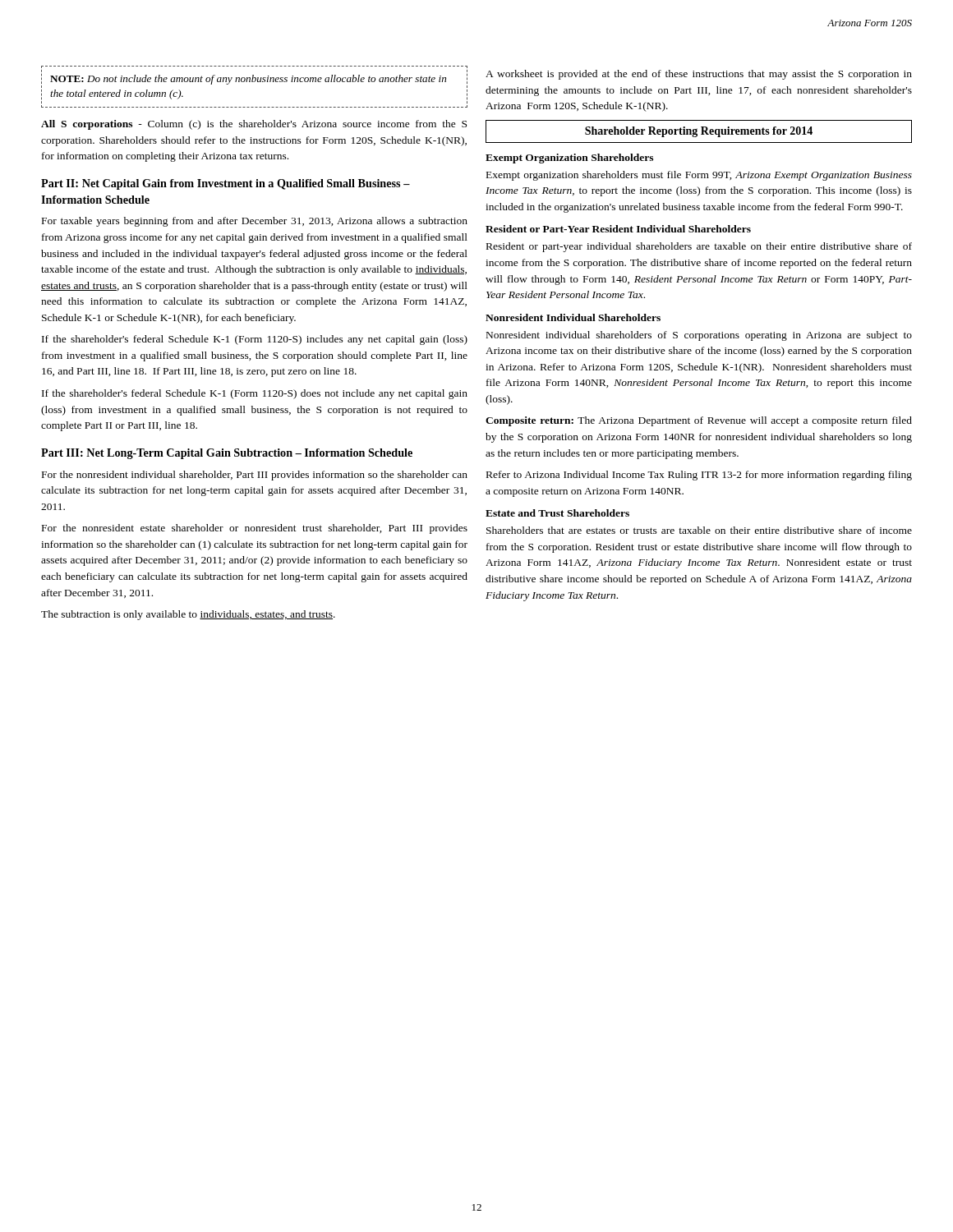
Task: Find the section header containing "Exempt Organization Shareholders"
Action: point(570,157)
